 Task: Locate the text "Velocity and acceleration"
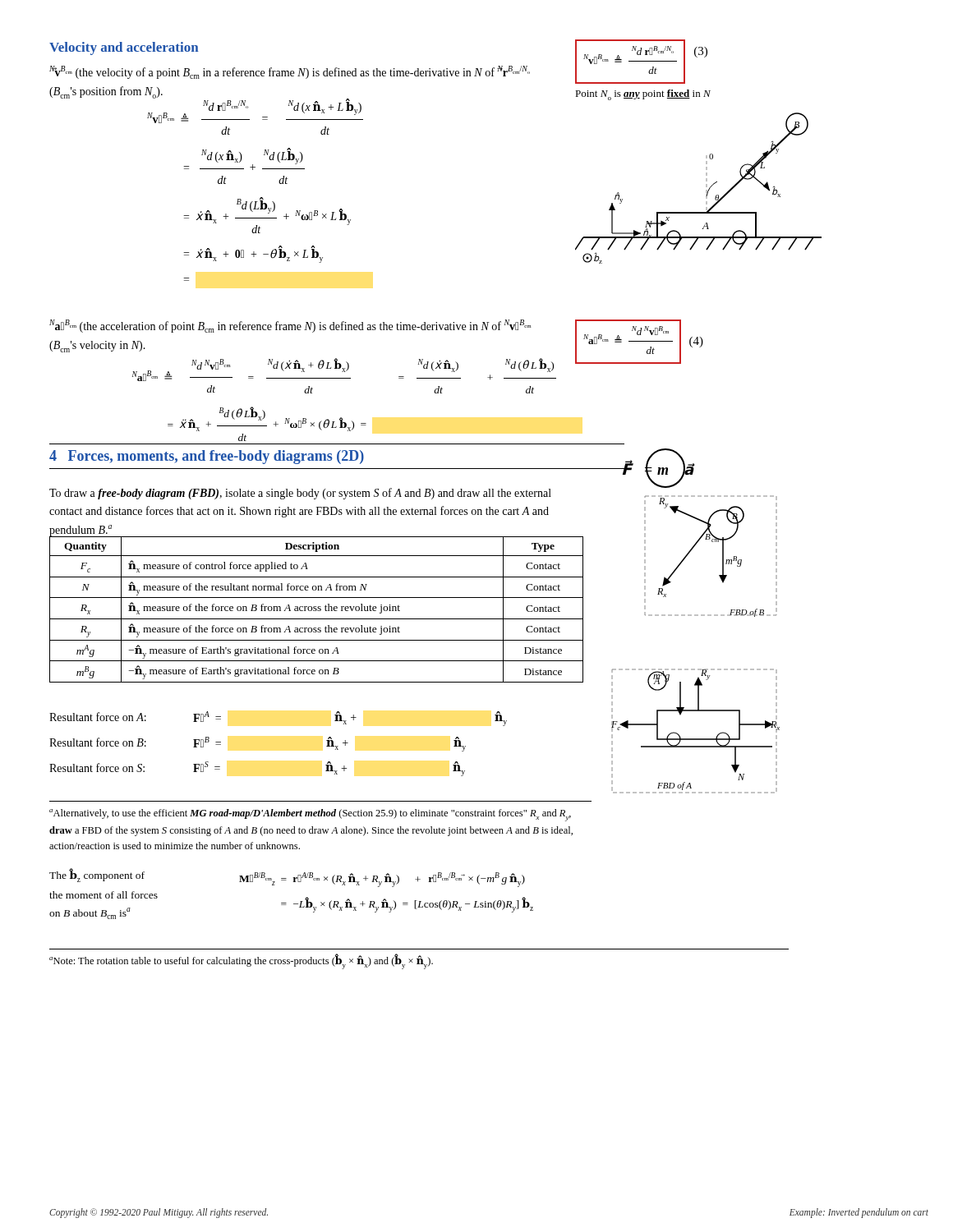pyautogui.click(x=124, y=48)
